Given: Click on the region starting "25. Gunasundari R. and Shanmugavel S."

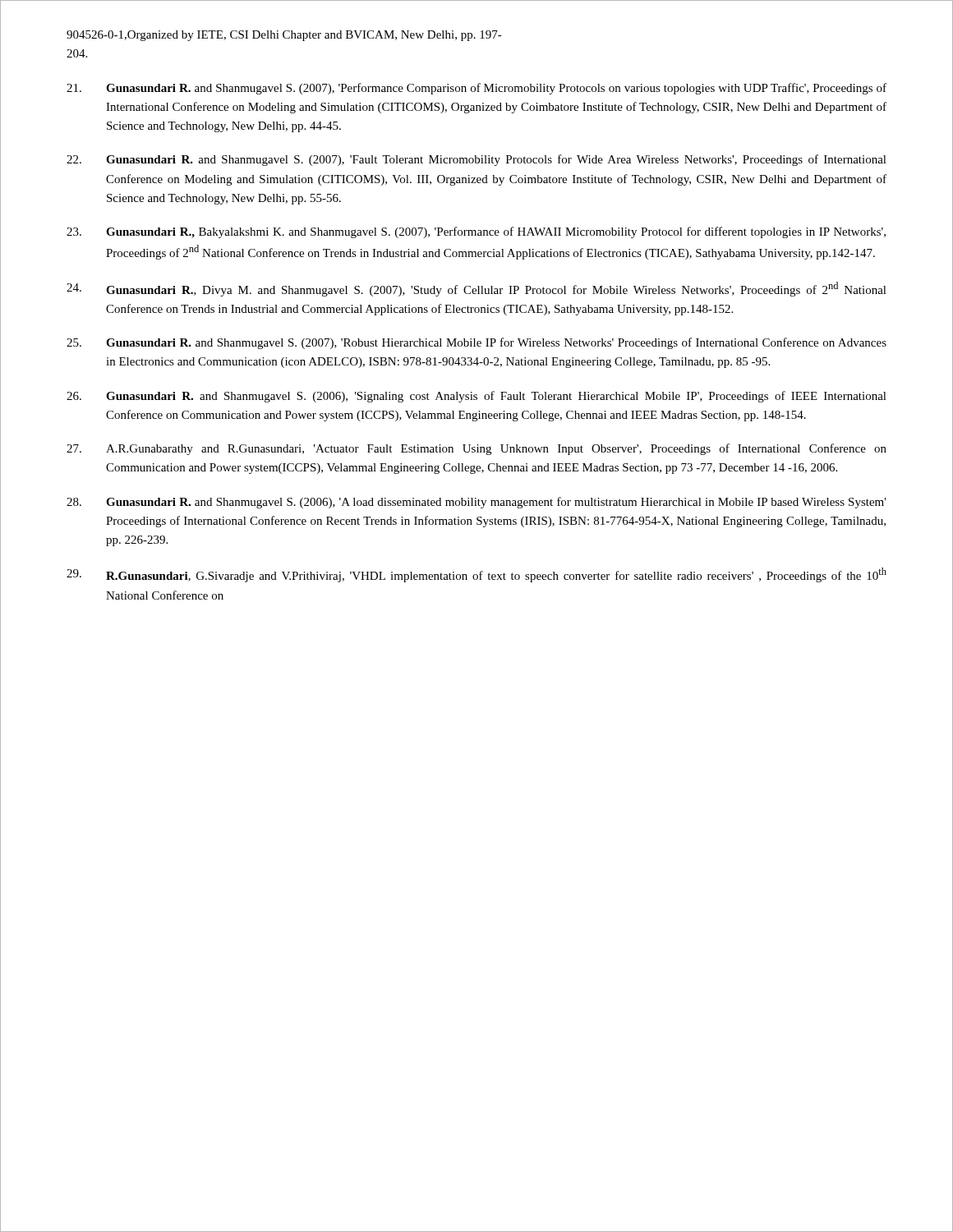Looking at the screenshot, I should click(x=476, y=353).
